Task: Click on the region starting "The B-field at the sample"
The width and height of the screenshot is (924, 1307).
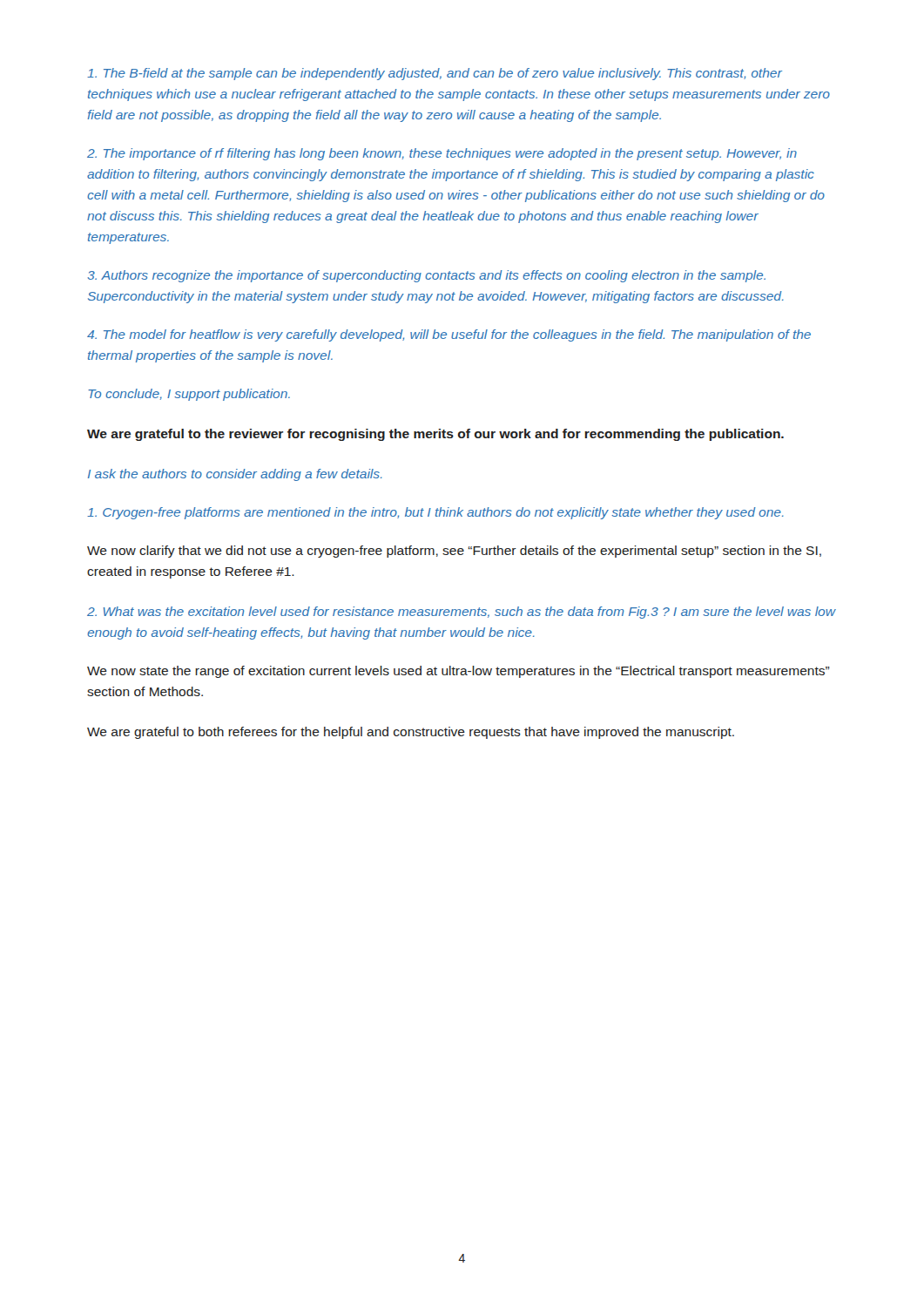Action: pos(459,94)
